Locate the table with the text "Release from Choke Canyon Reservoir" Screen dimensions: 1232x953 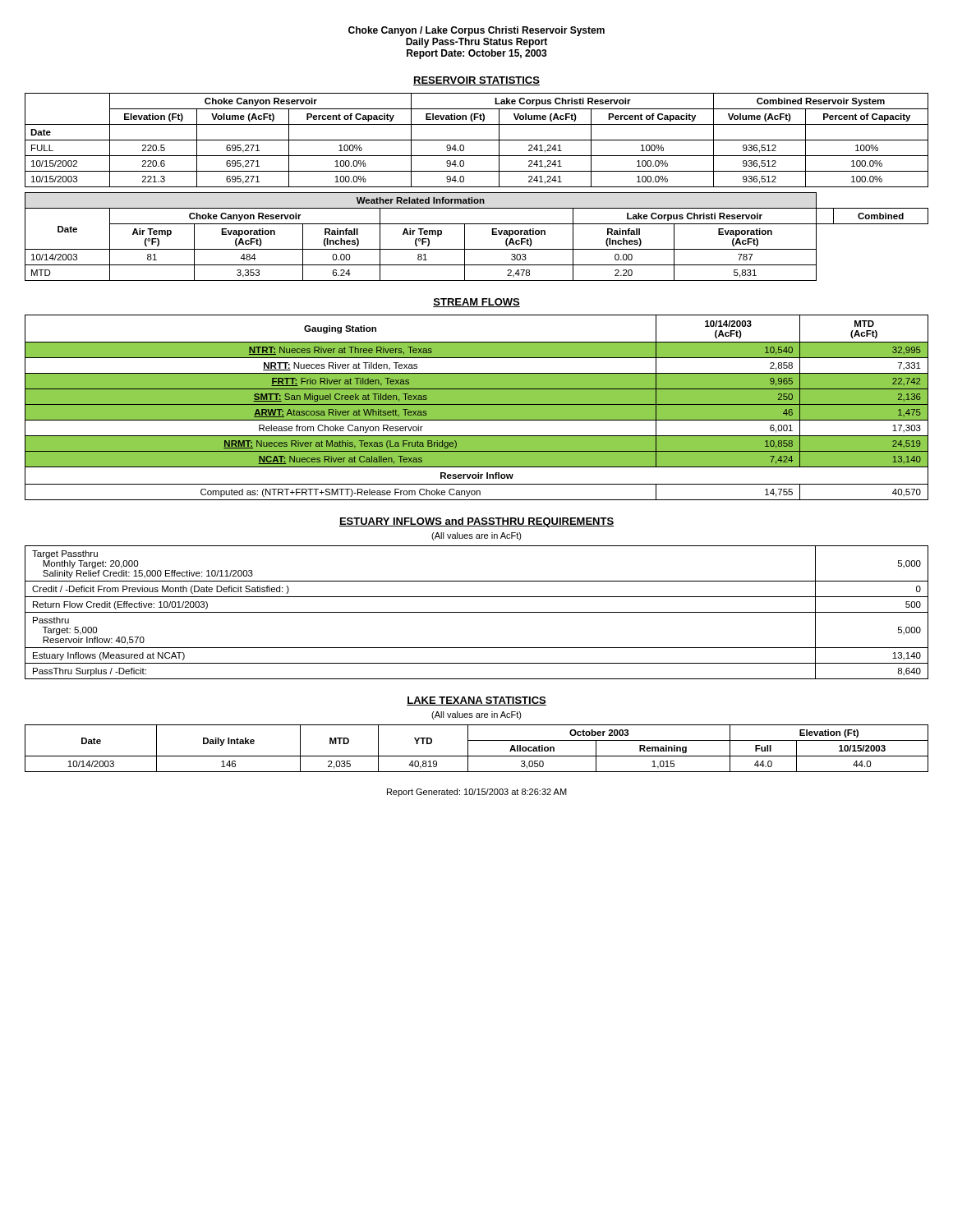[x=476, y=407]
